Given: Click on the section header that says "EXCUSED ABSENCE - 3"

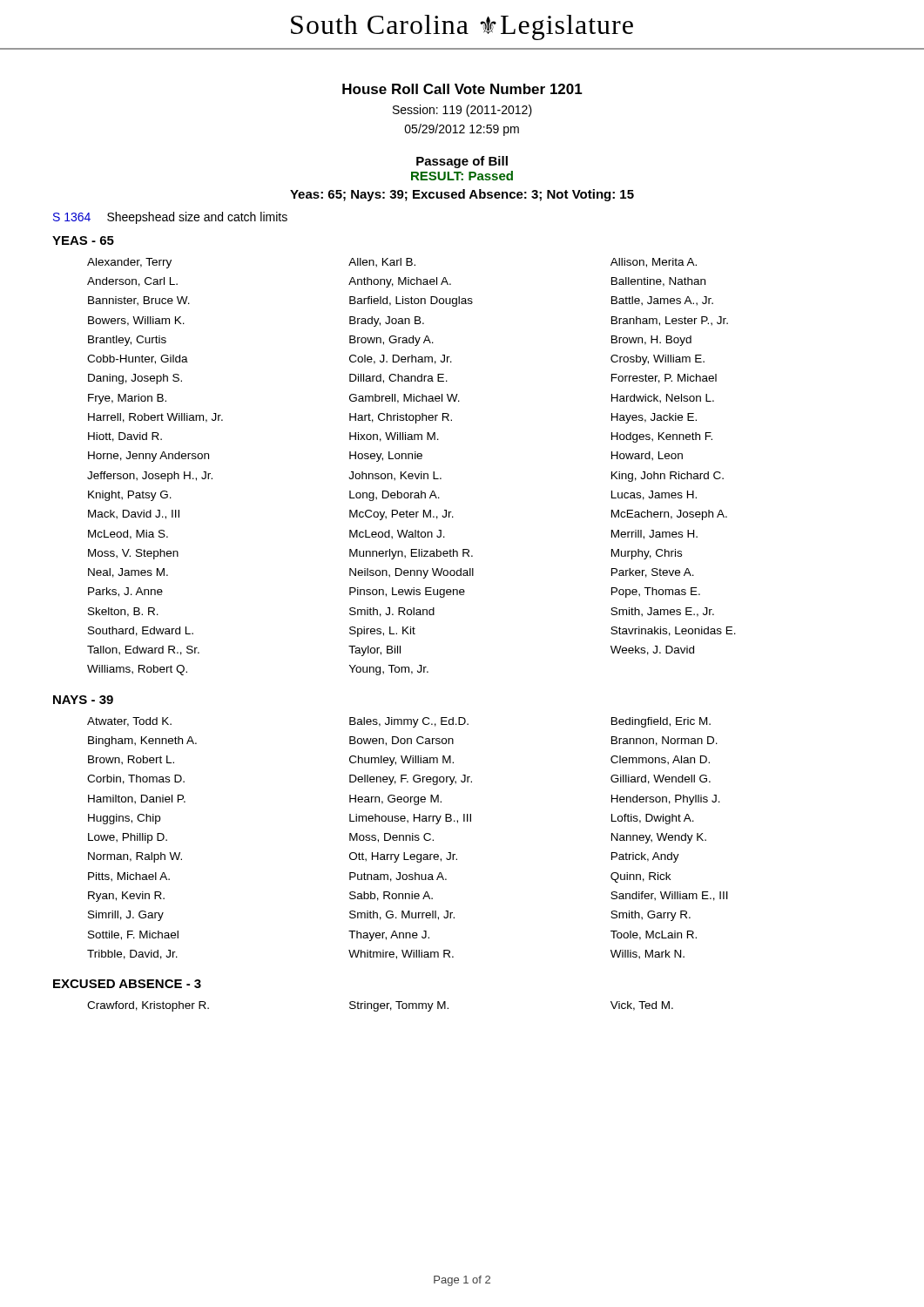Looking at the screenshot, I should (x=127, y=983).
